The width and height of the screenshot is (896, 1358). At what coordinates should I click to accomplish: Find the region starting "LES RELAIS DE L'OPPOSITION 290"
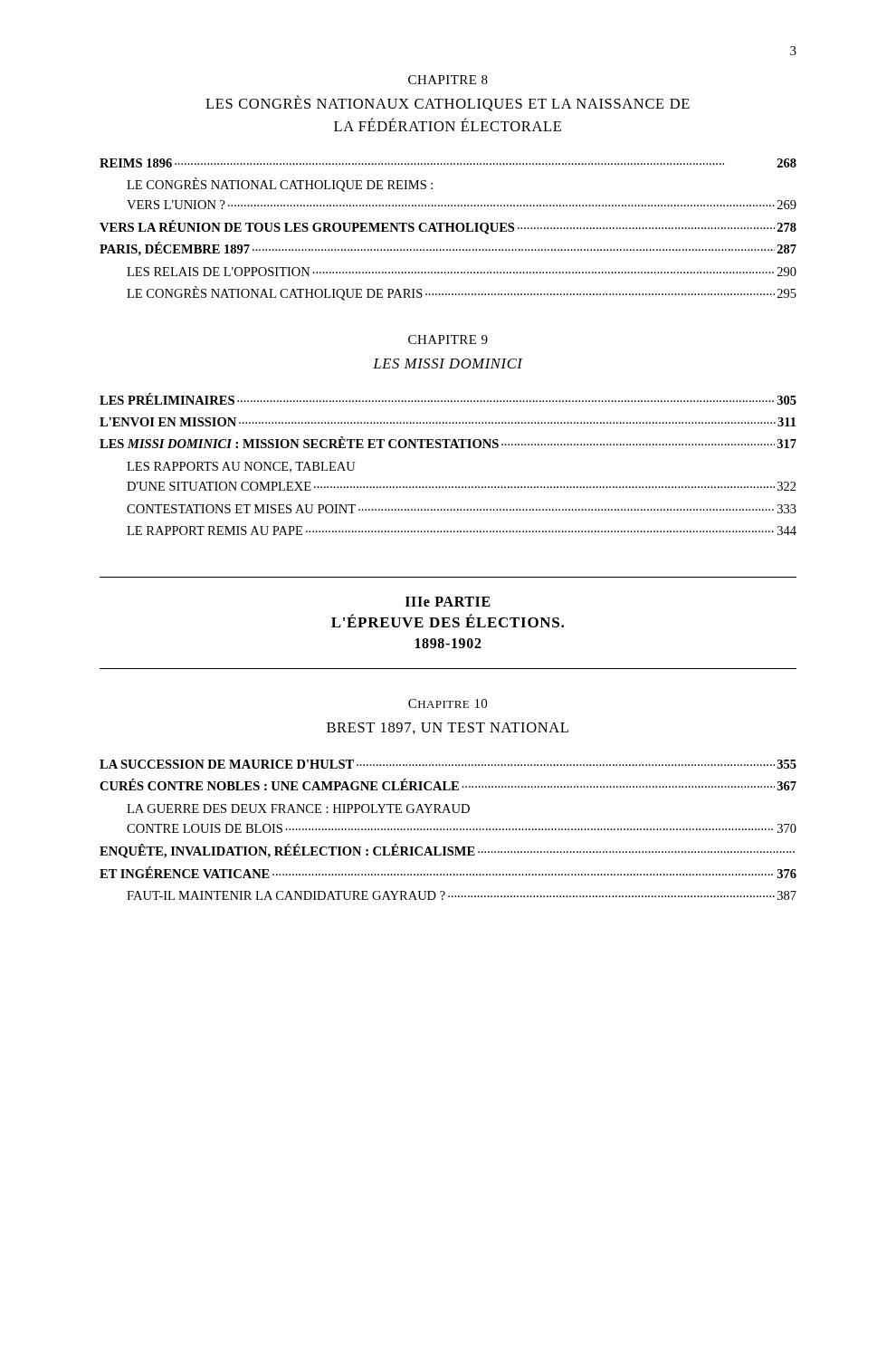pos(448,272)
